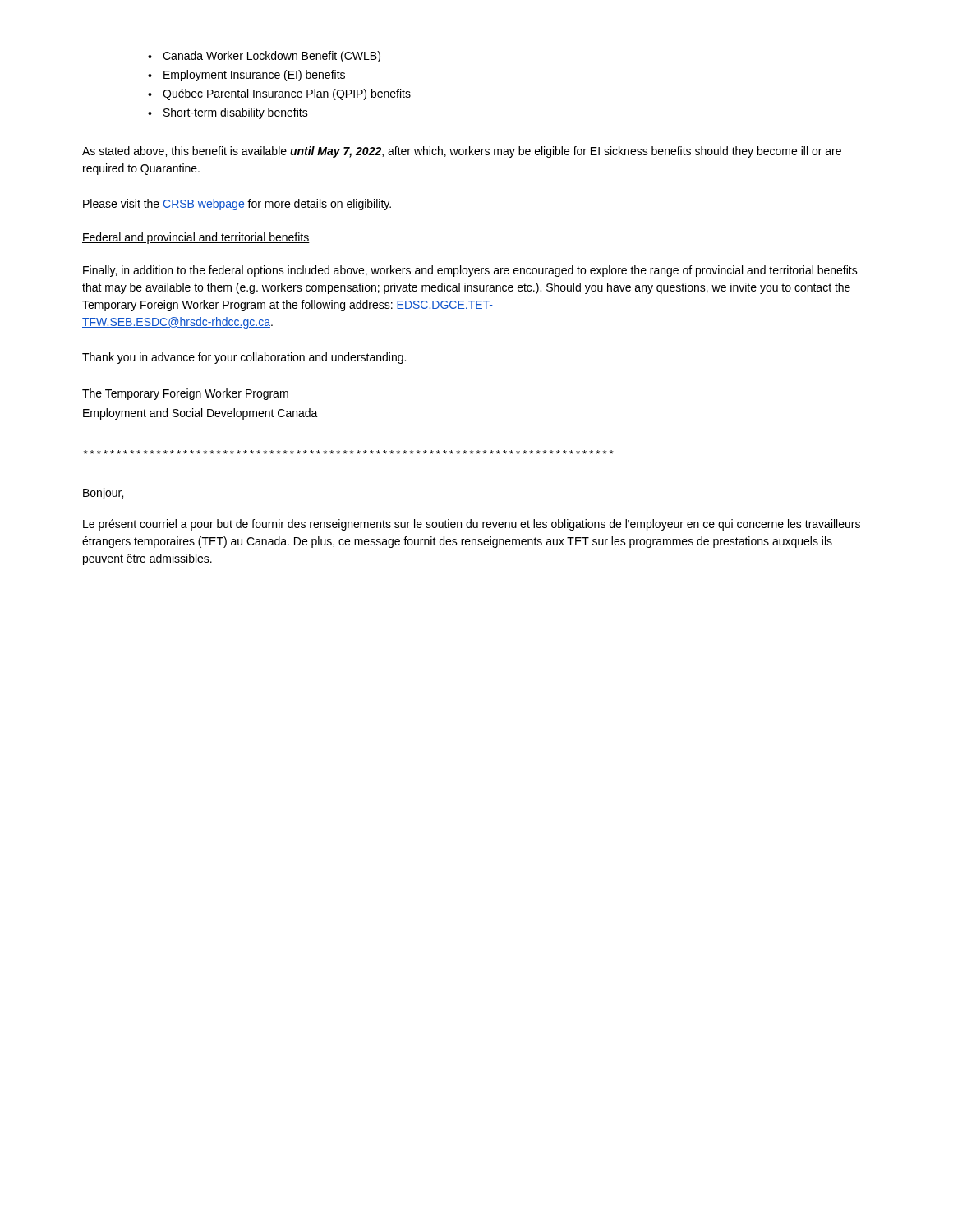Screen dimensions: 1232x953
Task: Navigate to the passage starting "As stated above,"
Action: 462,160
